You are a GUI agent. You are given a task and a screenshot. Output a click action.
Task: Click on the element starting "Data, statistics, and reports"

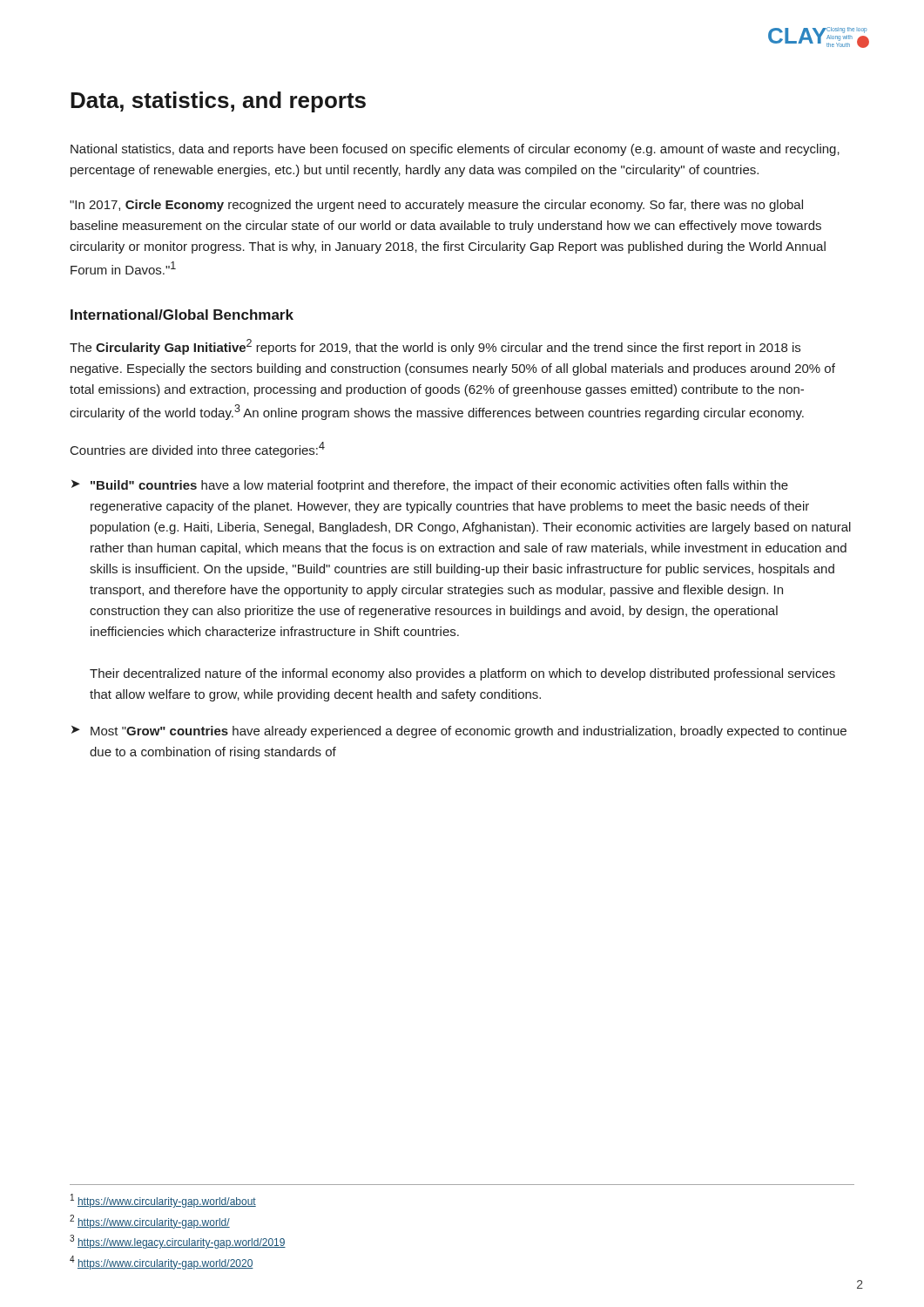[x=218, y=102]
